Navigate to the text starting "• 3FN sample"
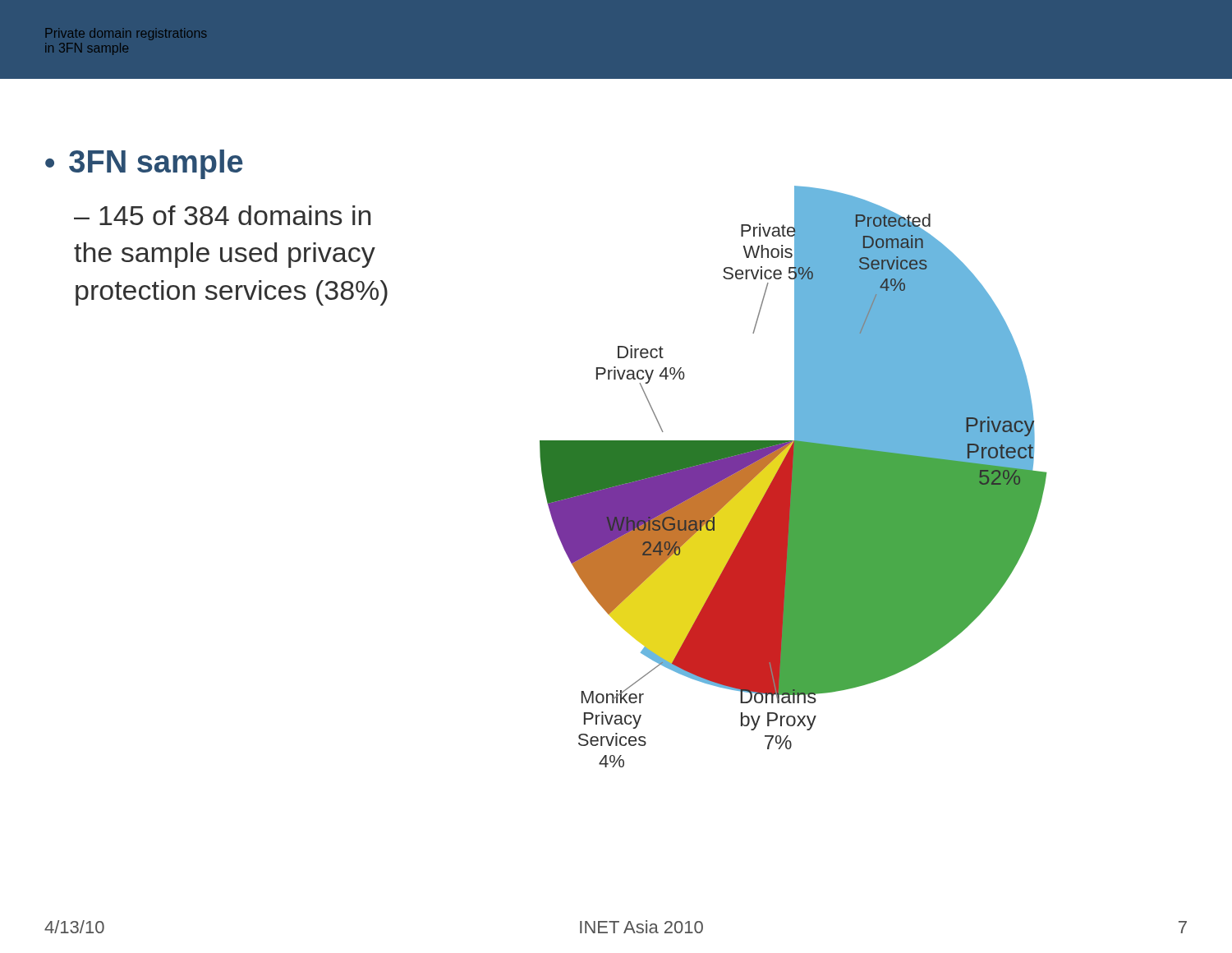Image resolution: width=1232 pixels, height=953 pixels. pyautogui.click(x=144, y=163)
